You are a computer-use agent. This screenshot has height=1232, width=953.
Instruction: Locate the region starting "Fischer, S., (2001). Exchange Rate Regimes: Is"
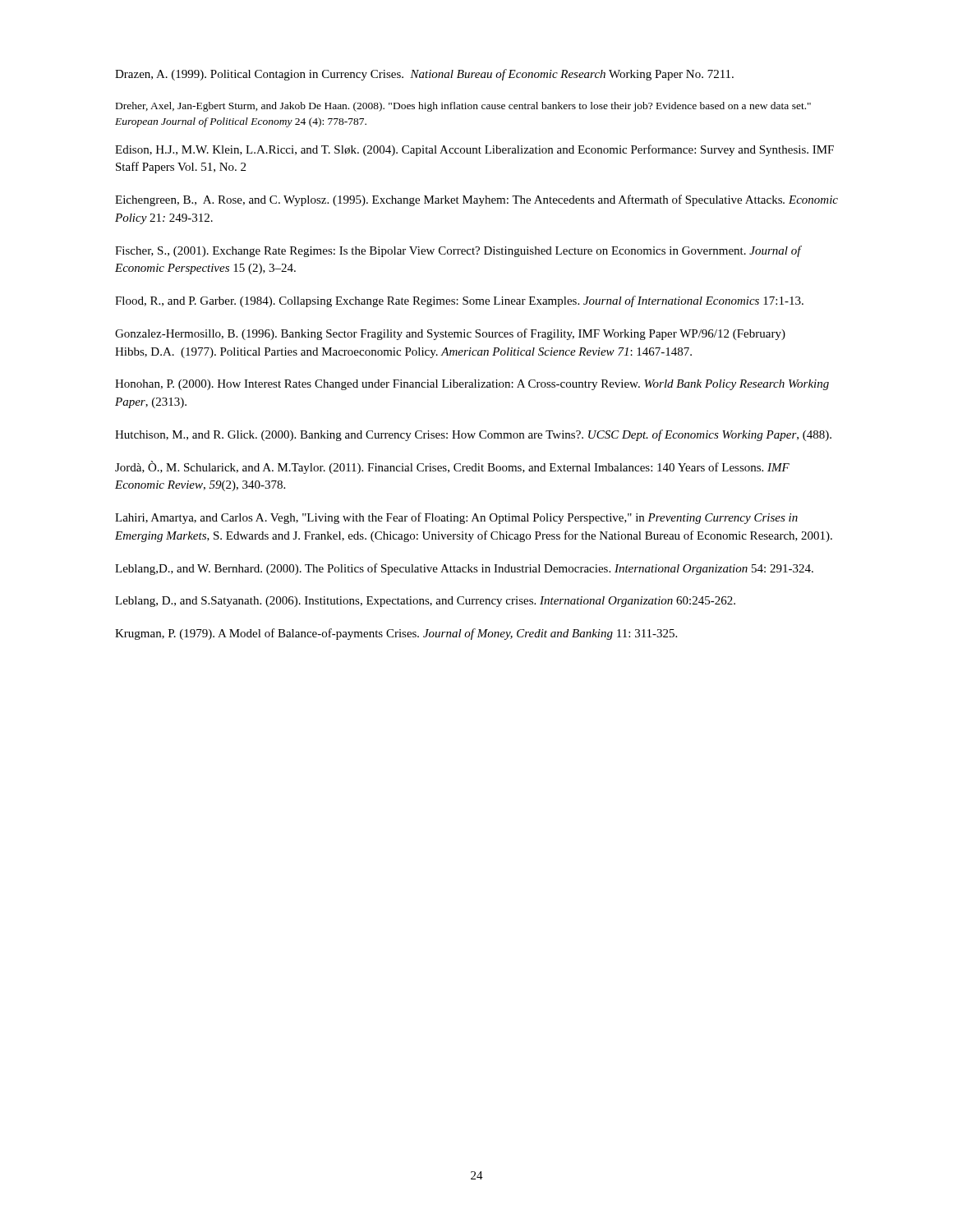pos(458,259)
